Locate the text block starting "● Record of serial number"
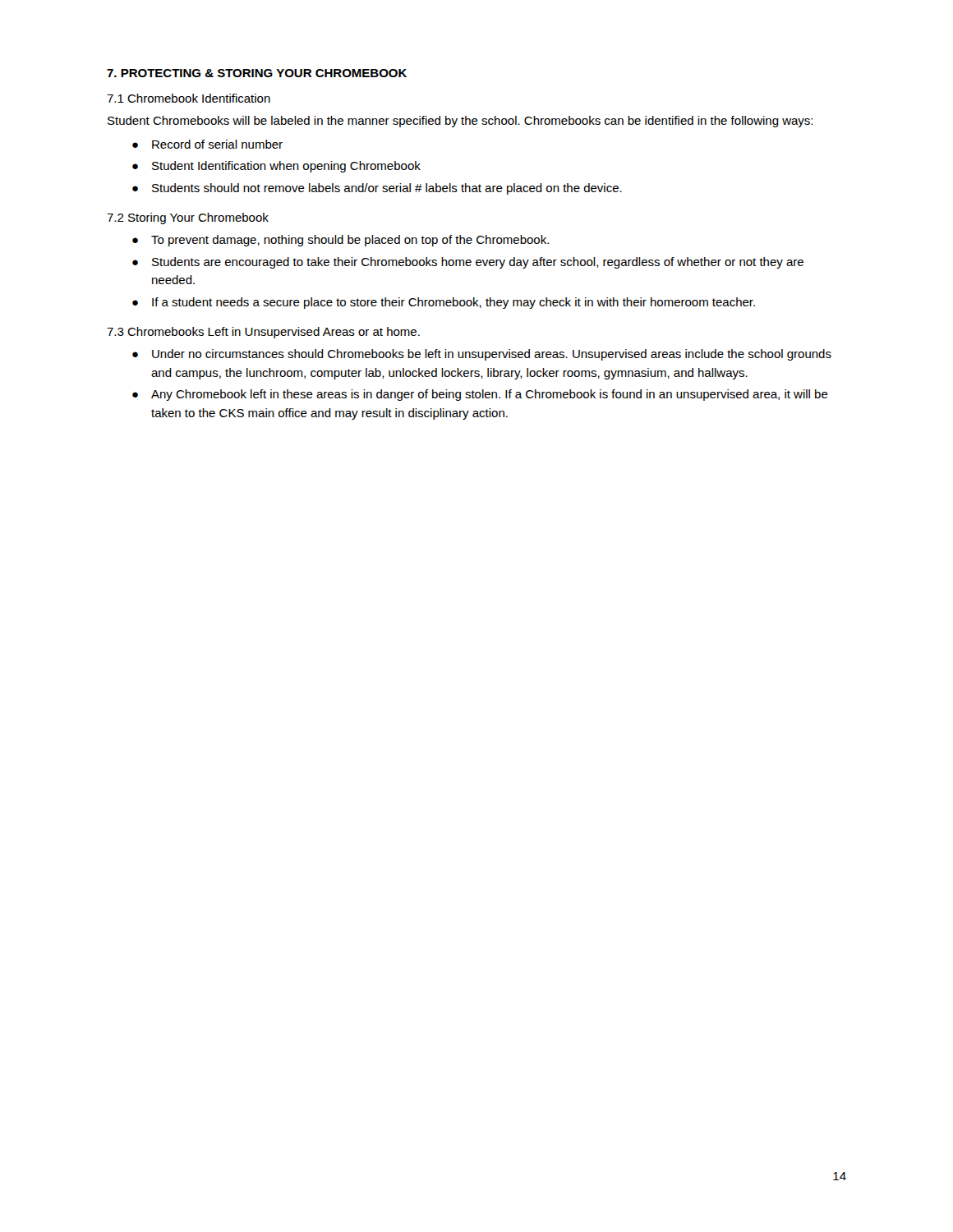Viewport: 953px width, 1232px height. (x=207, y=144)
